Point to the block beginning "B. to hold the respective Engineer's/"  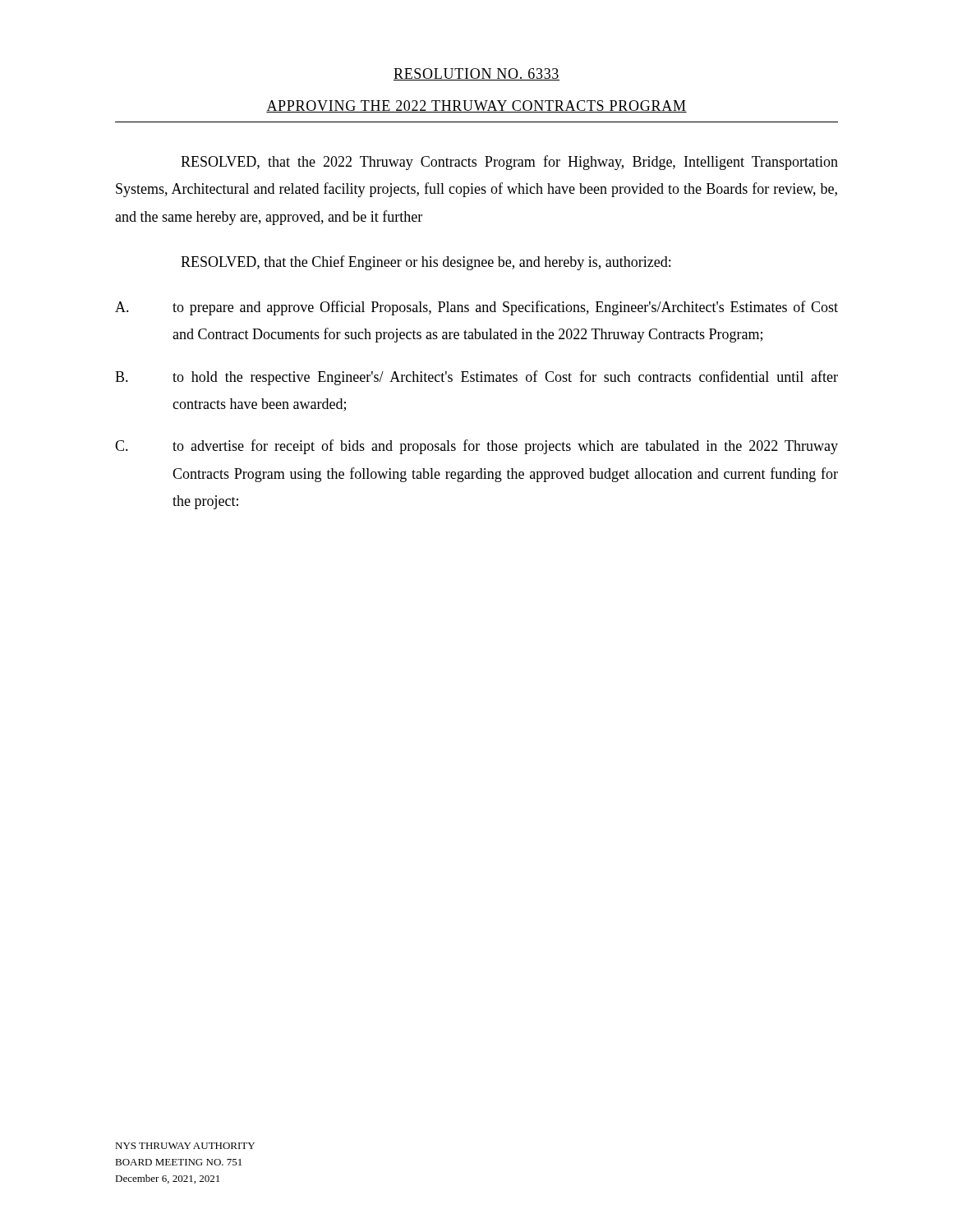tap(476, 391)
